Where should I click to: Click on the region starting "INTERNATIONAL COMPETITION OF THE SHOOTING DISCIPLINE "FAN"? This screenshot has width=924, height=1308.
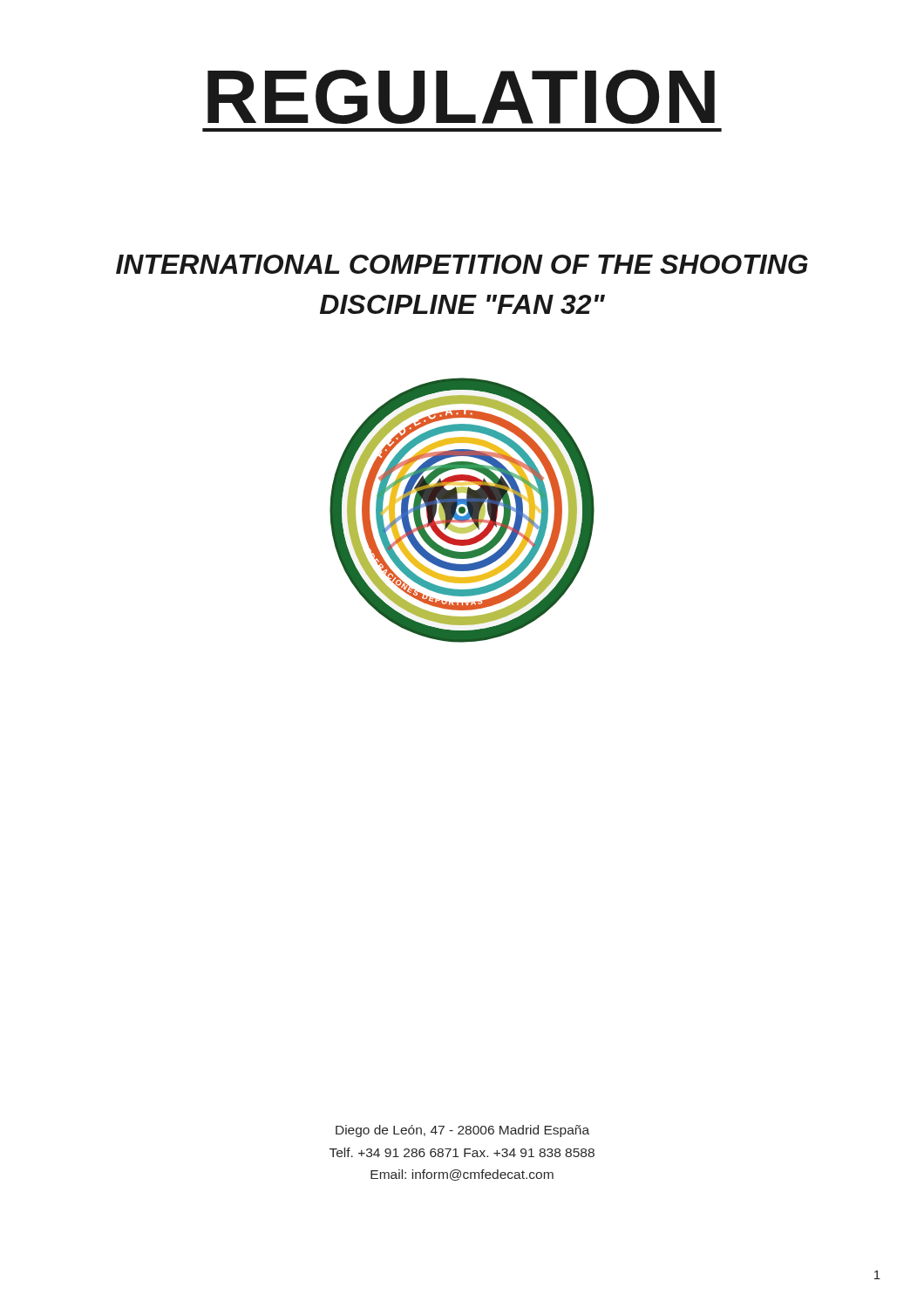click(462, 285)
